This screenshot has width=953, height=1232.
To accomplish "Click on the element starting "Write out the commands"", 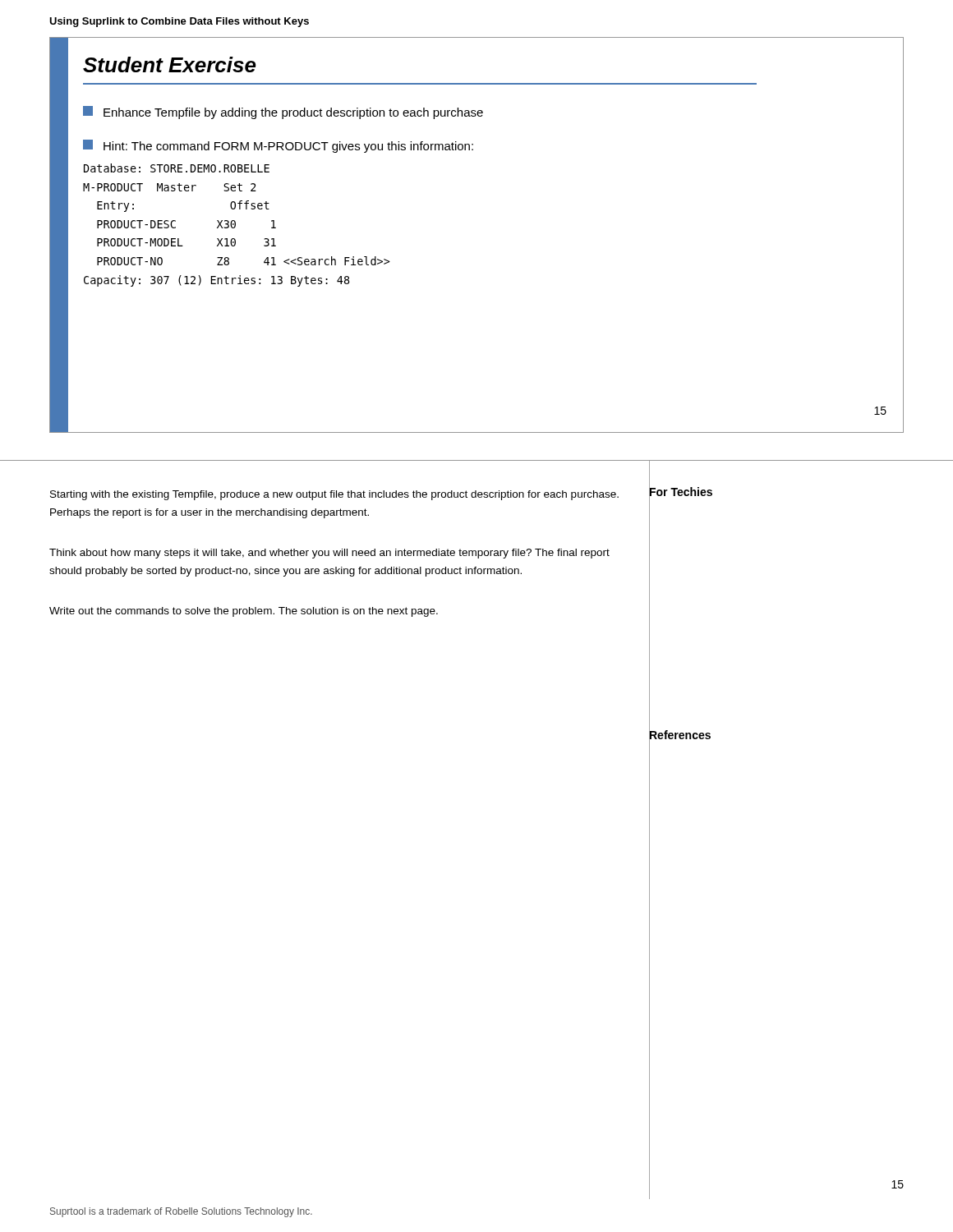I will [244, 611].
